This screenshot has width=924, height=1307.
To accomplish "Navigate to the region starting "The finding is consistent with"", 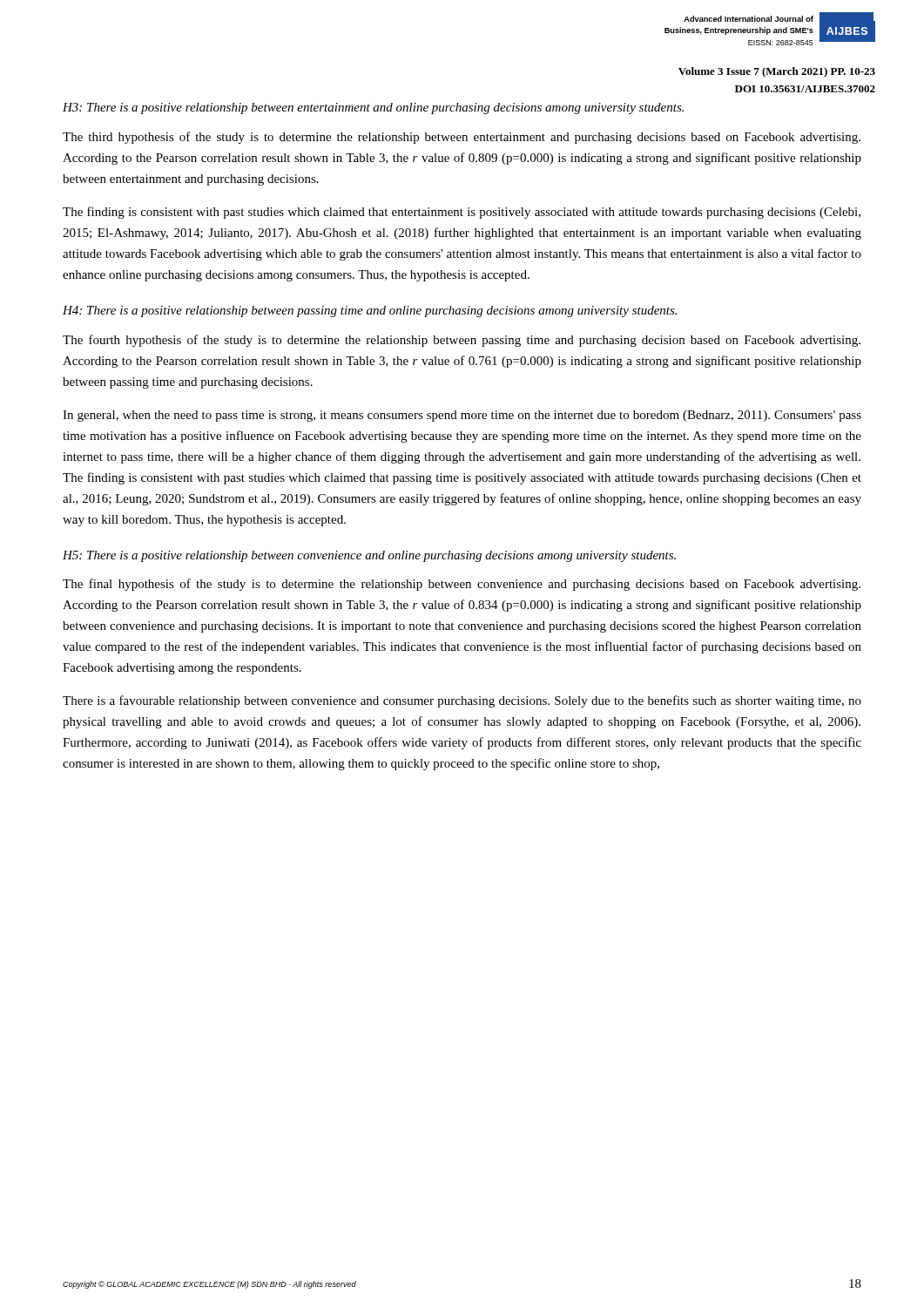I will [462, 243].
